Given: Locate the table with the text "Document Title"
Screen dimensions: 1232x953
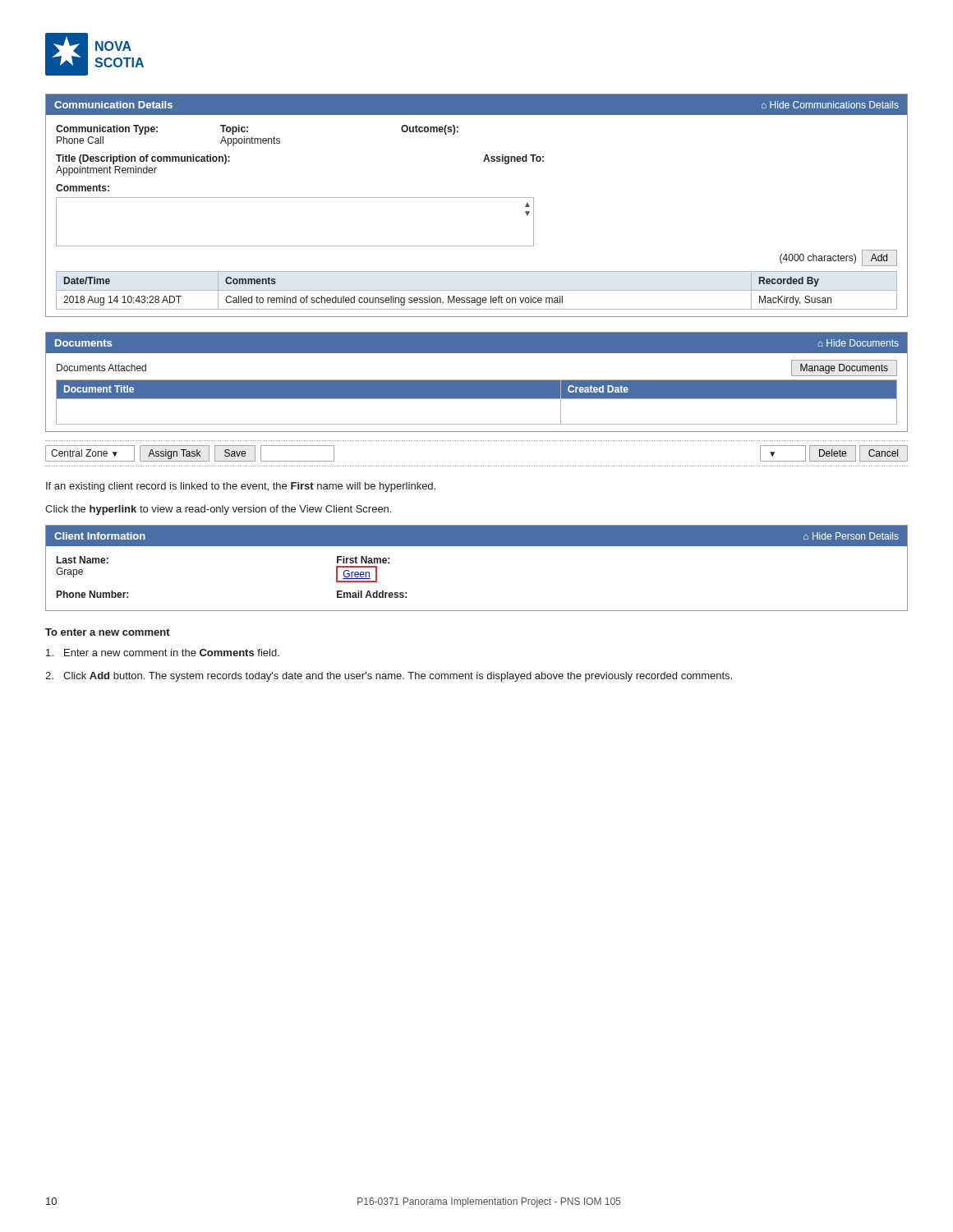Looking at the screenshot, I should (476, 382).
